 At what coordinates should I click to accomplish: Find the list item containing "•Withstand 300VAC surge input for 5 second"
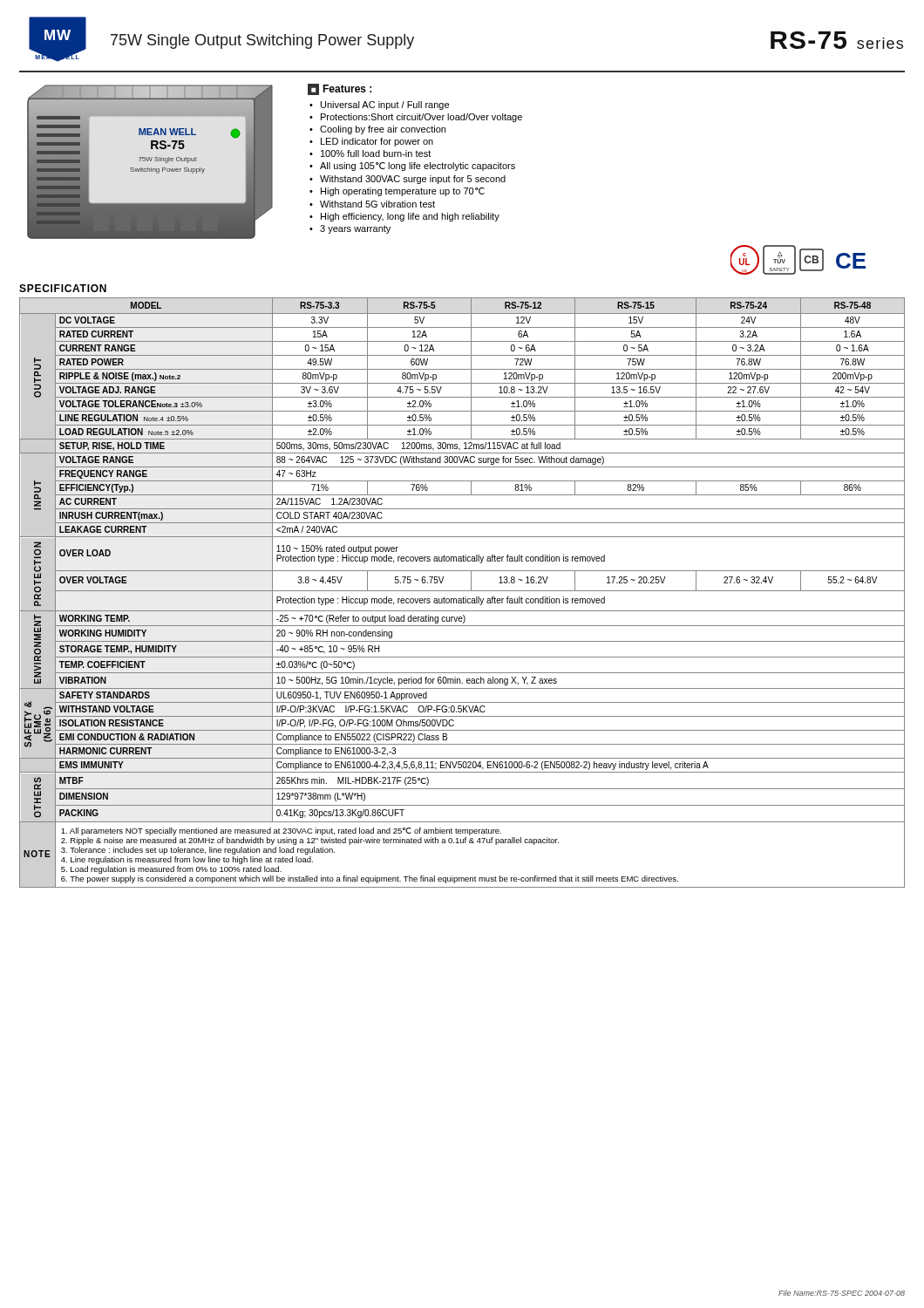pos(408,179)
